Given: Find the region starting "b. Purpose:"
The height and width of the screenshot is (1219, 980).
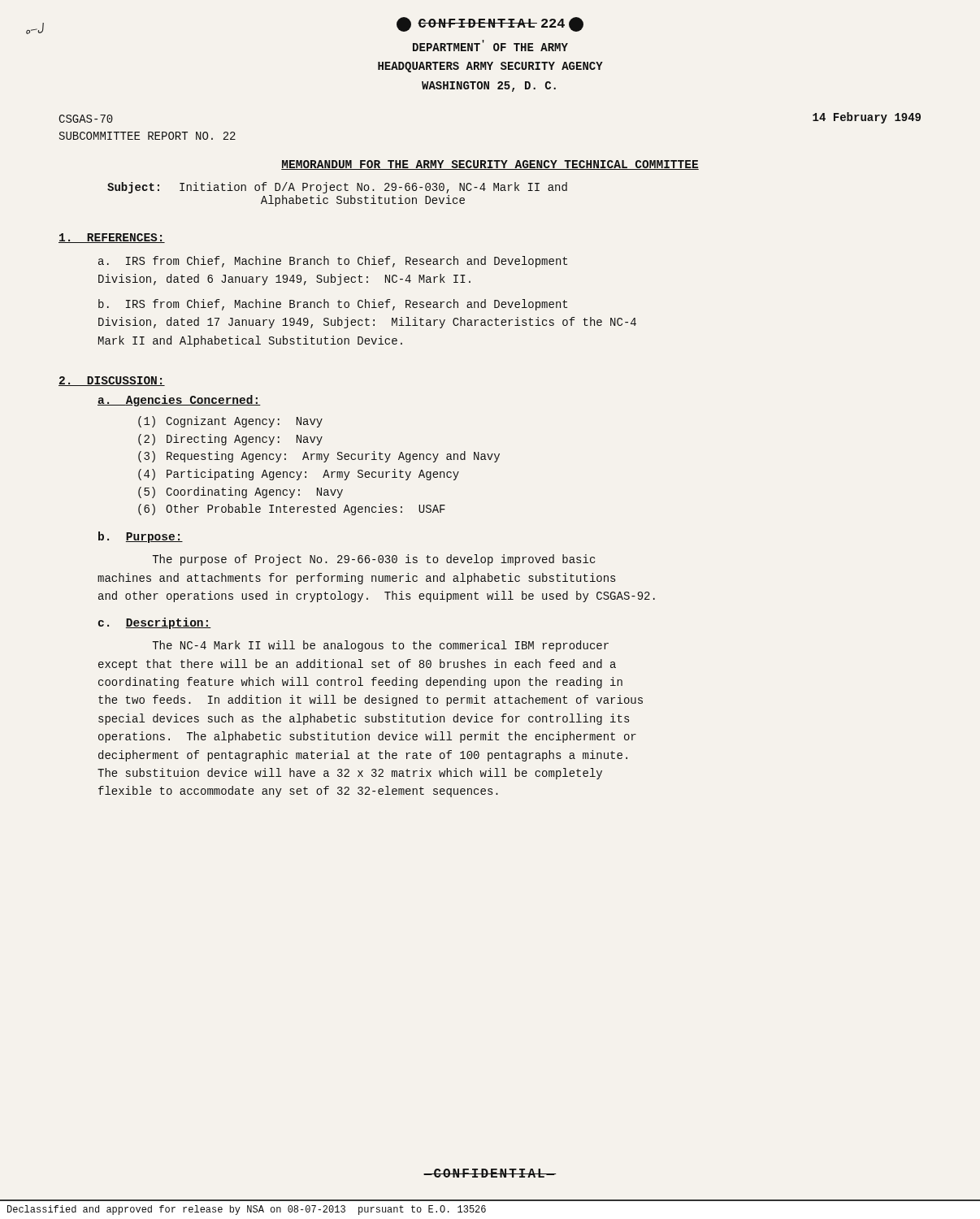Looking at the screenshot, I should (x=140, y=537).
